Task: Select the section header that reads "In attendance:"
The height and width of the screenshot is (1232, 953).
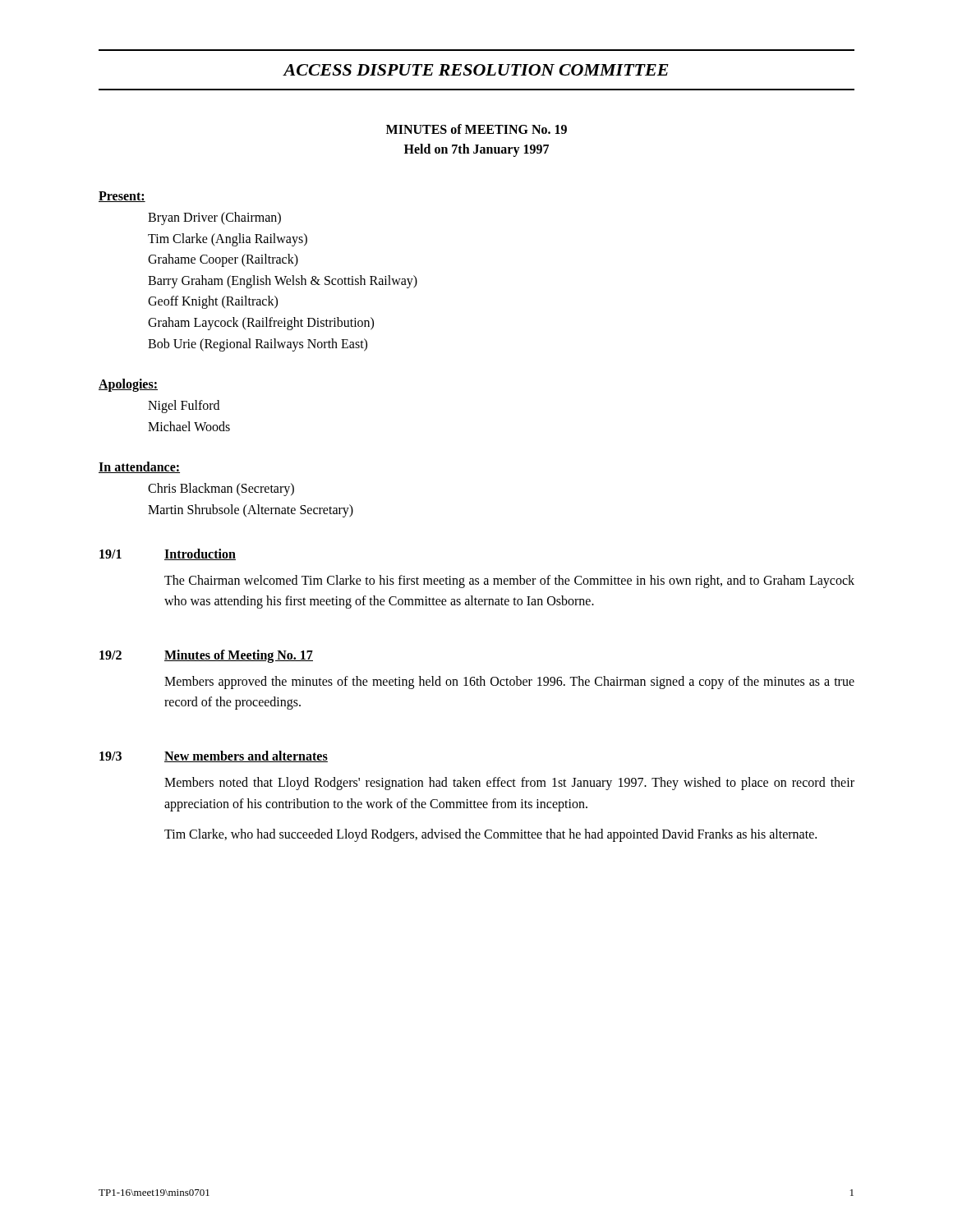Action: point(139,467)
